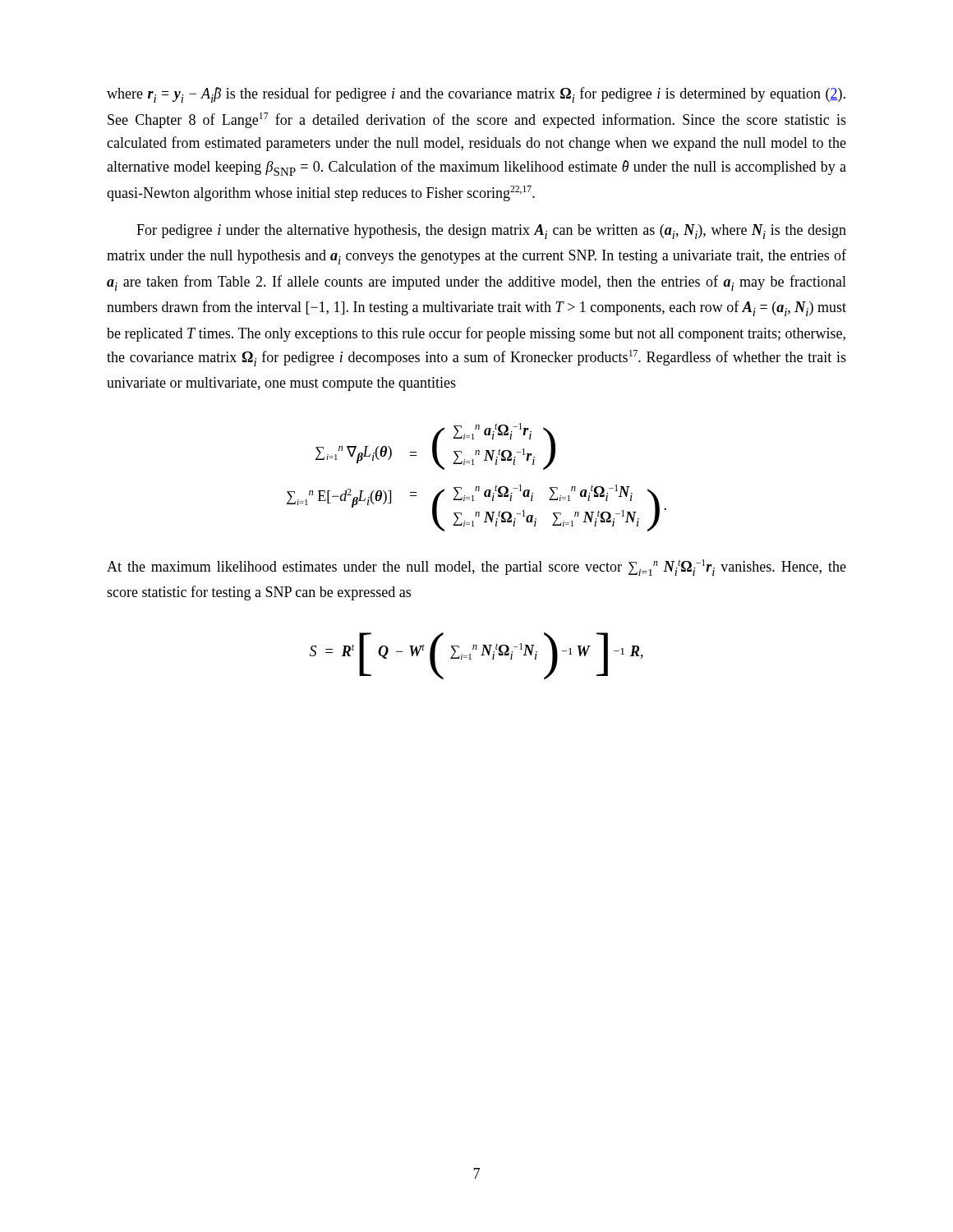Point to the block starting "where ri = yi −"
This screenshot has height=1232, width=953.
coord(476,143)
